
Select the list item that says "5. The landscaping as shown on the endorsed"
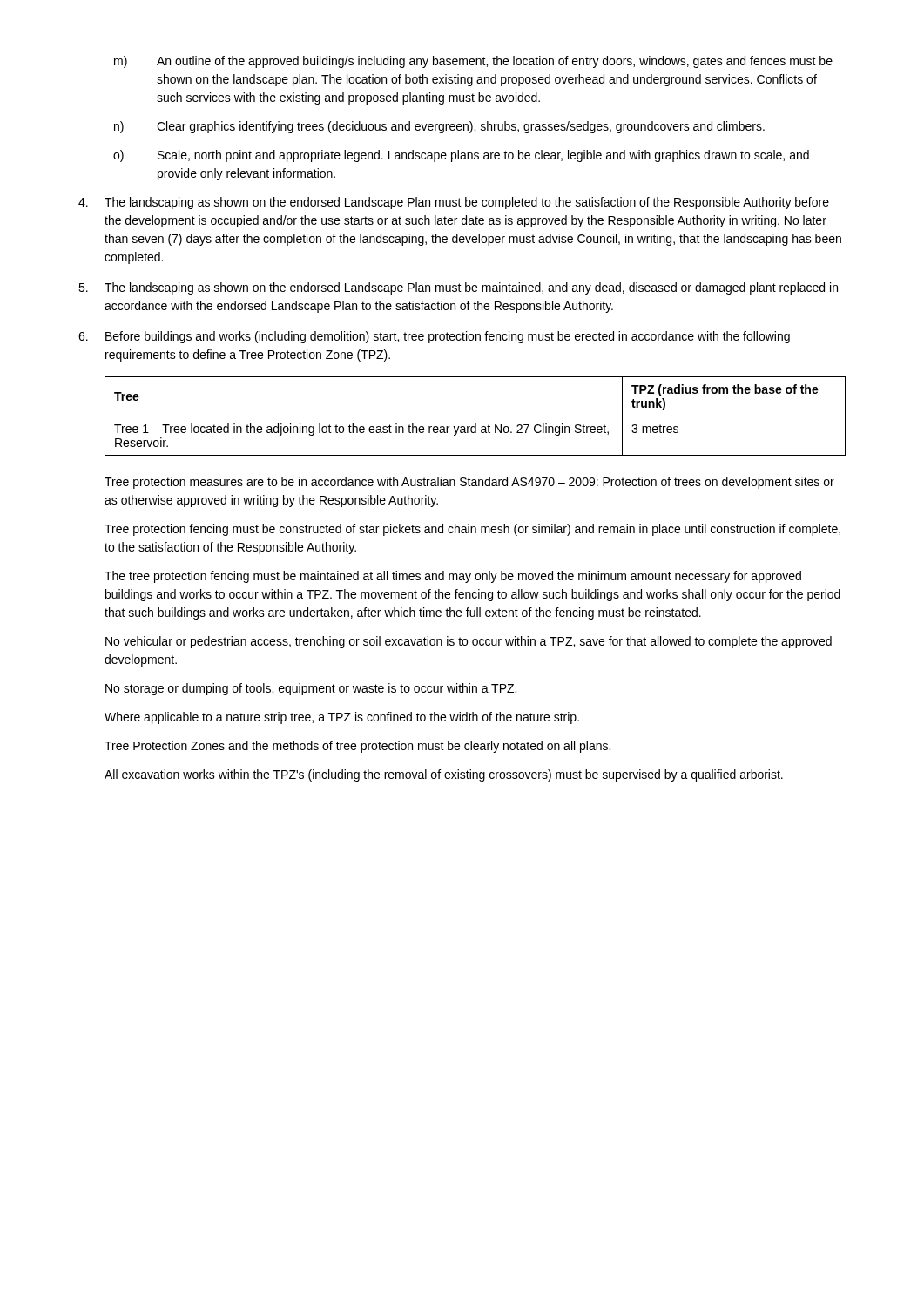[x=462, y=297]
